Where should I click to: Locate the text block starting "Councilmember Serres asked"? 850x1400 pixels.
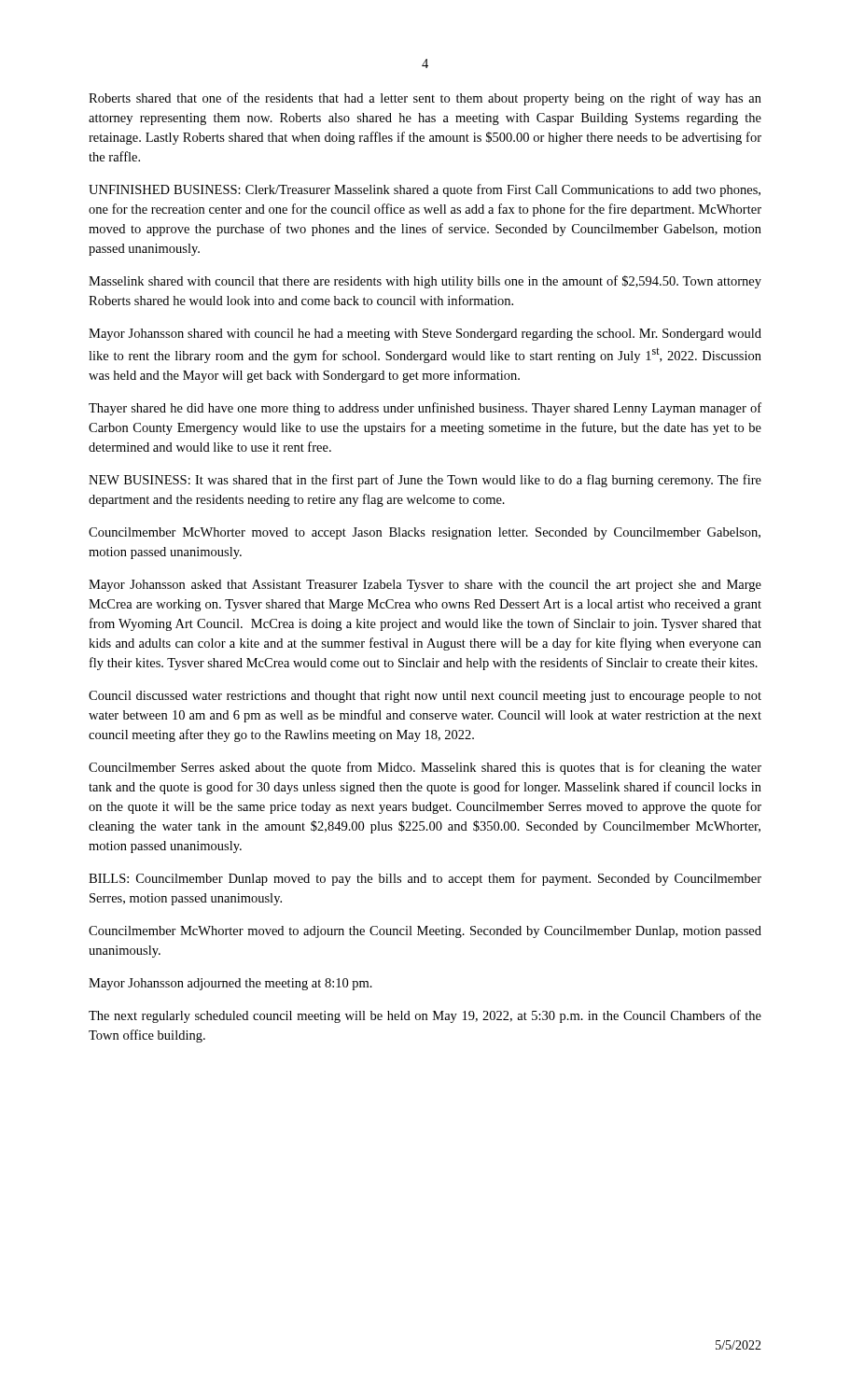425,807
